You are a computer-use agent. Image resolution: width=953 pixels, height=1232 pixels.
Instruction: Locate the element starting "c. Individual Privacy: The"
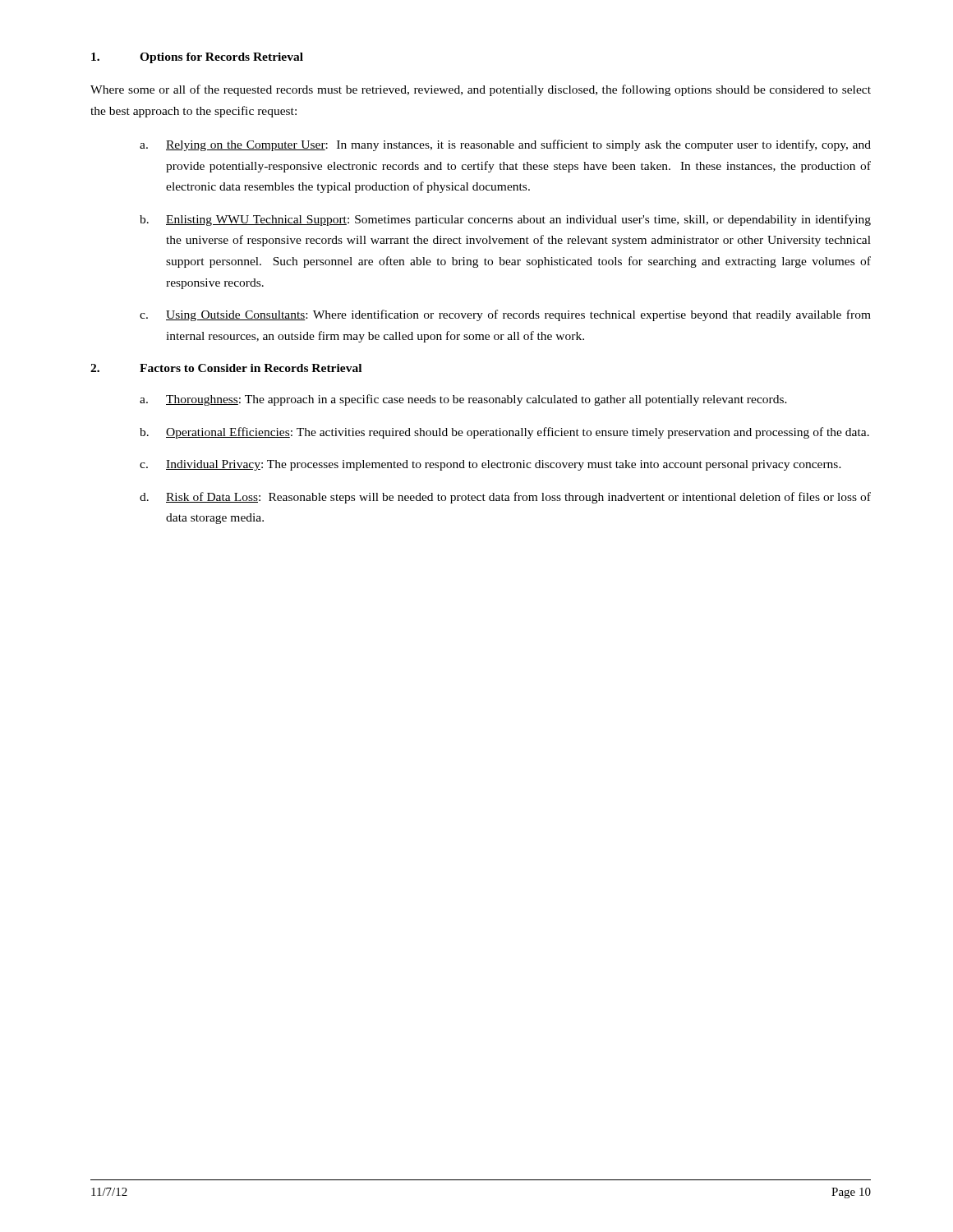pyautogui.click(x=505, y=464)
